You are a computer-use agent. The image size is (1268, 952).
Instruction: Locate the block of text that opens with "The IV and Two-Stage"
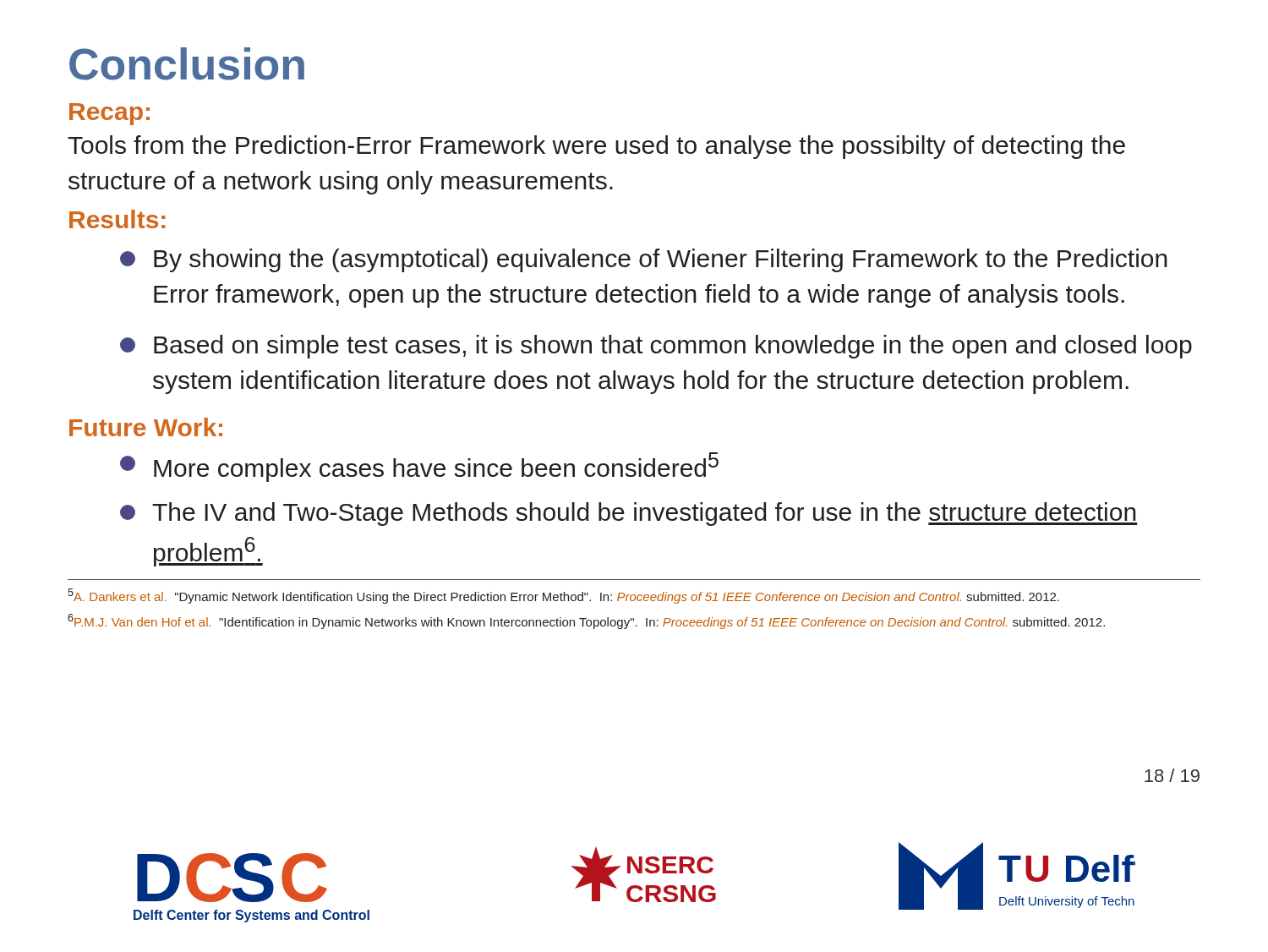[659, 533]
